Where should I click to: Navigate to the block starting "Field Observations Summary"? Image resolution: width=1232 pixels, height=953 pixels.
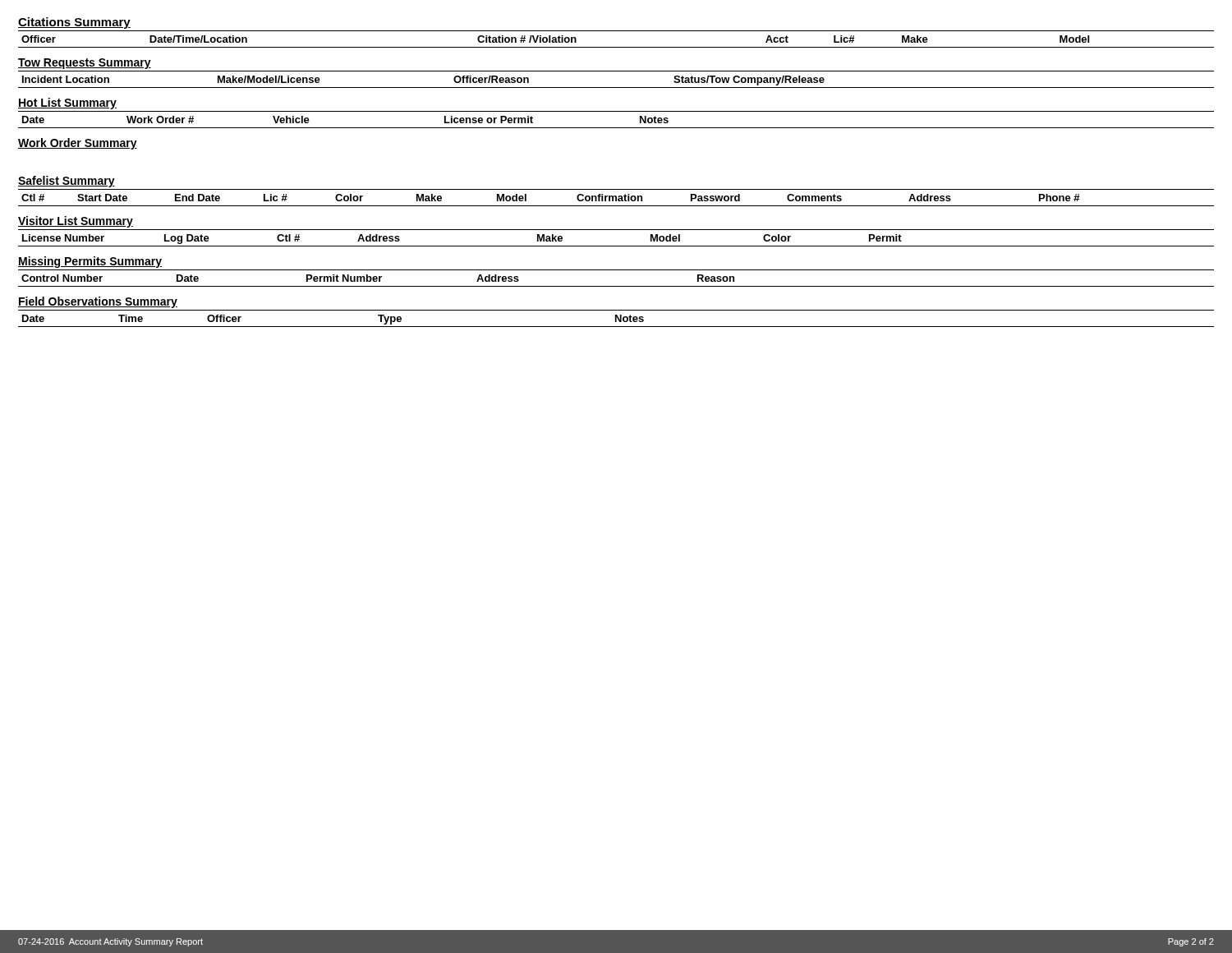pyautogui.click(x=98, y=302)
